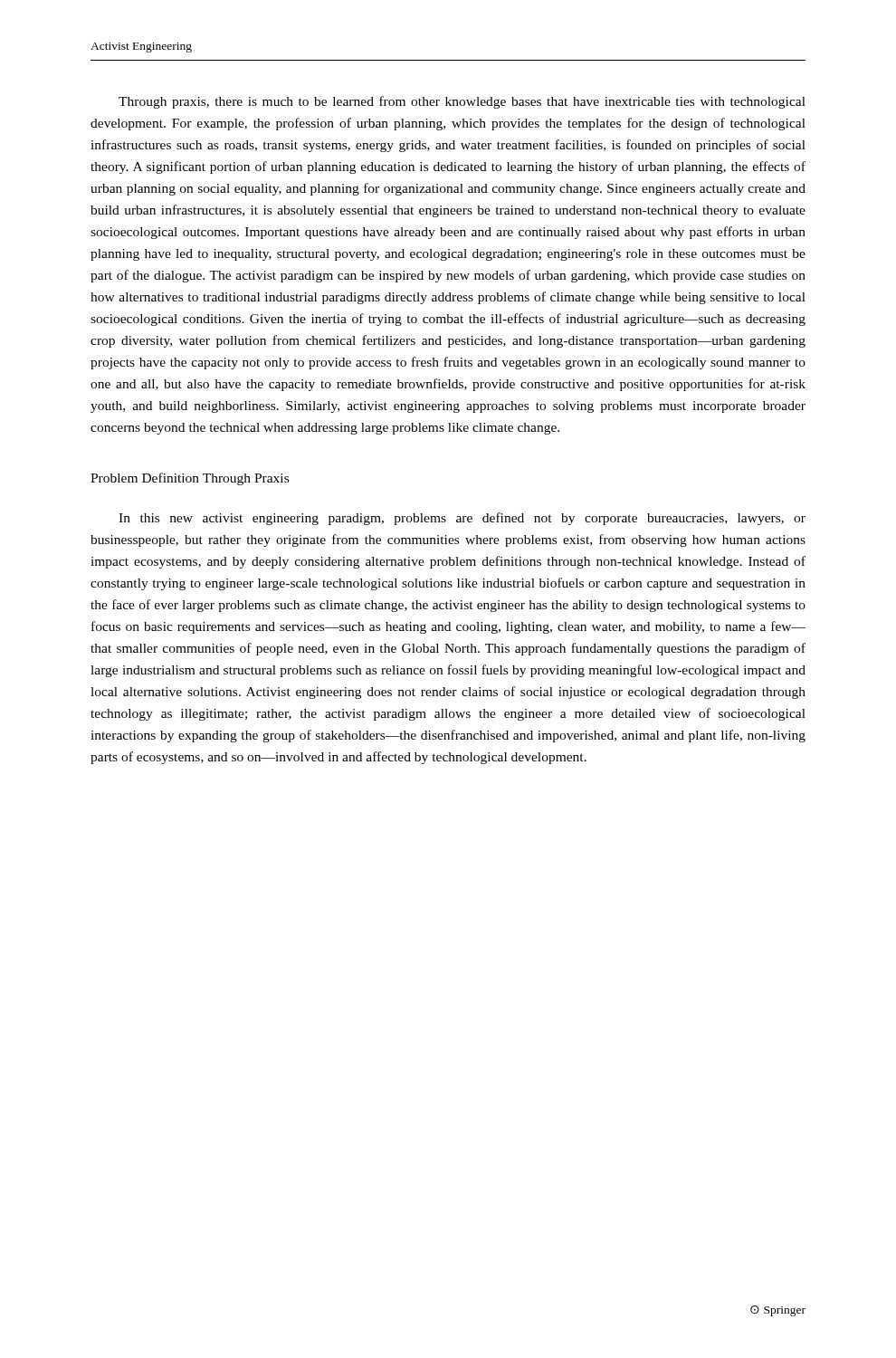Navigate to the block starting "Problem Definition Through Praxis"
The height and width of the screenshot is (1358, 896).
click(190, 478)
